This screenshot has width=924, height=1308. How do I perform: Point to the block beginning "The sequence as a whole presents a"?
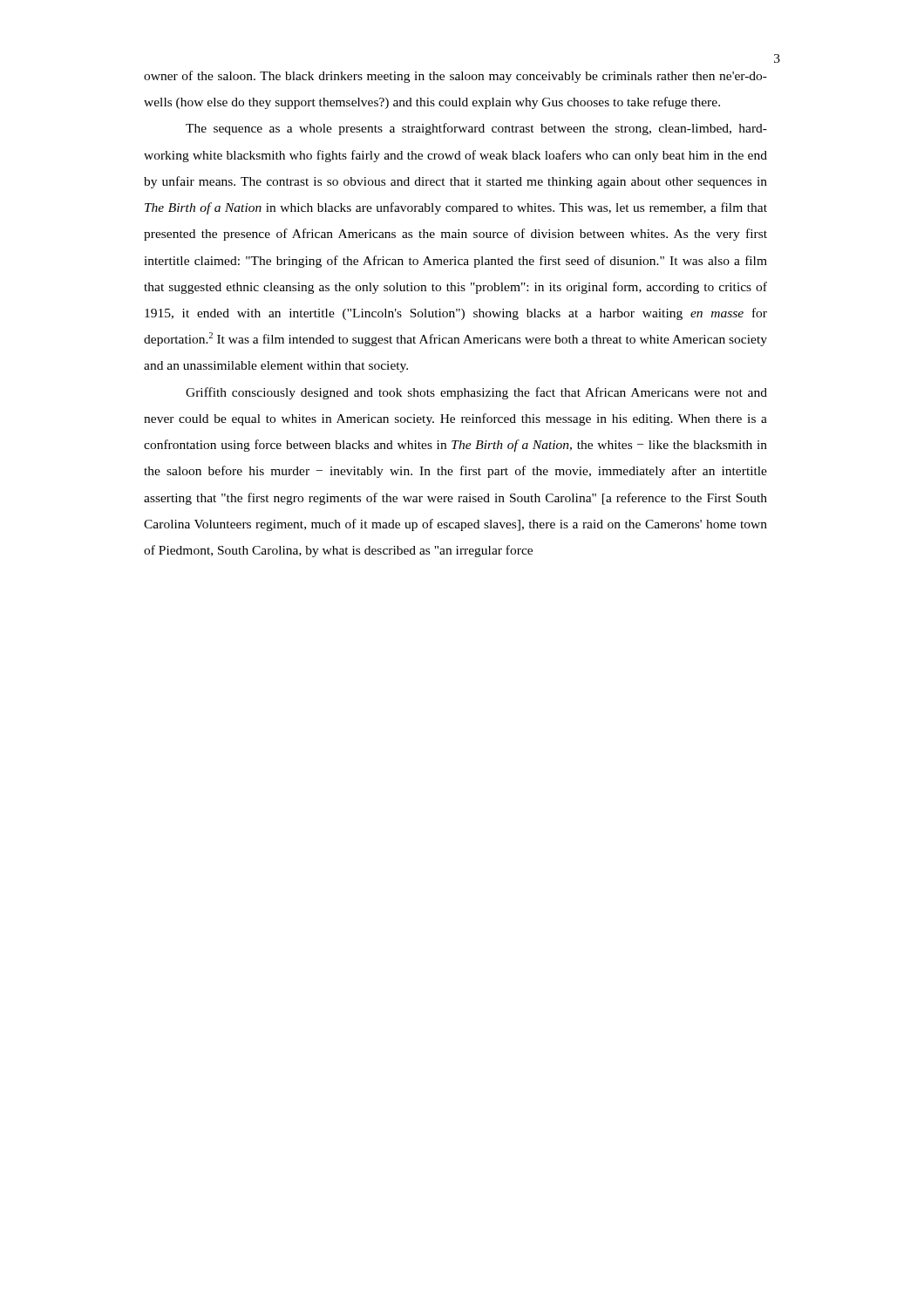tap(455, 247)
